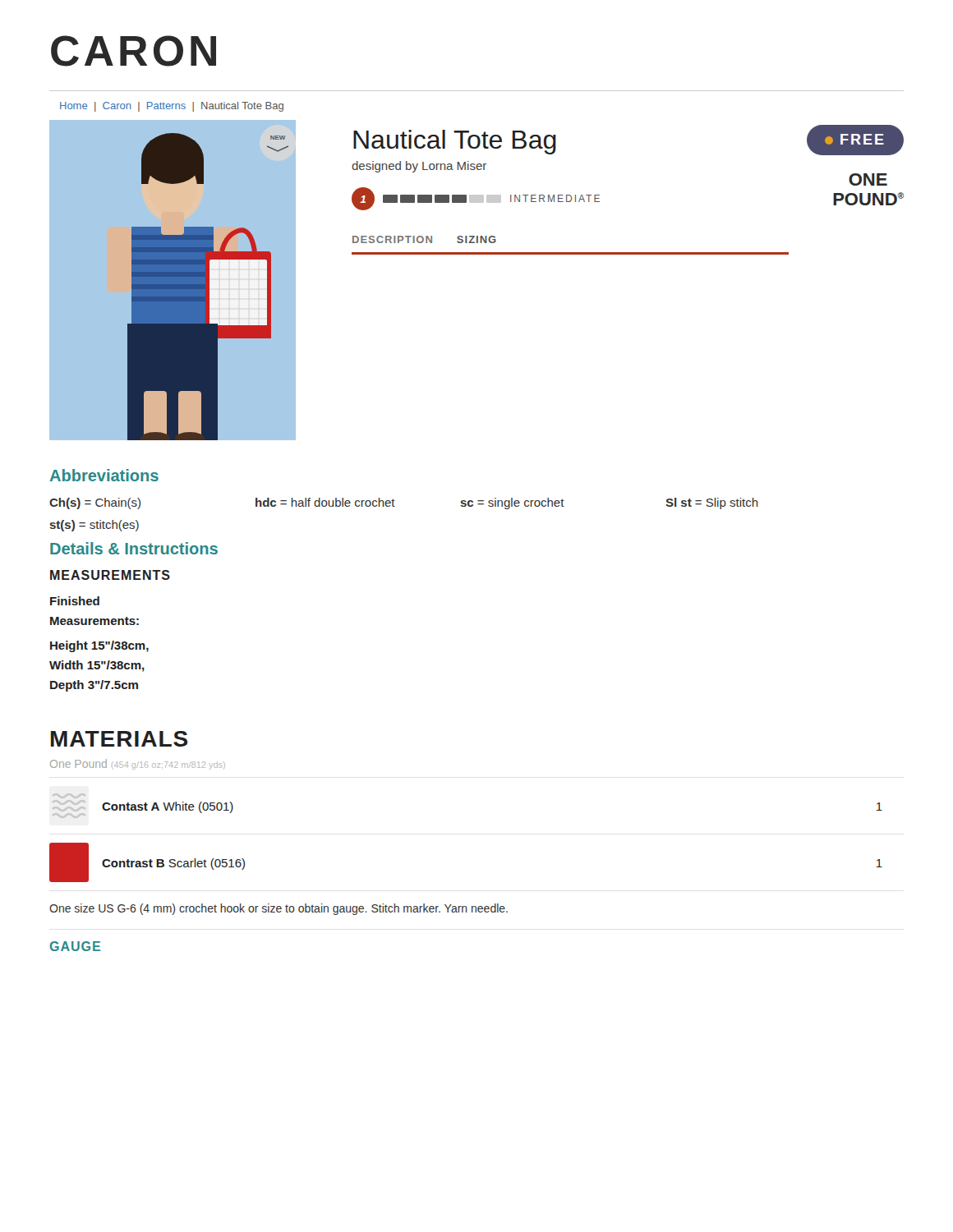Find the block starting "designed by Lorna Miser"
Viewport: 953px width, 1232px height.
coord(419,166)
